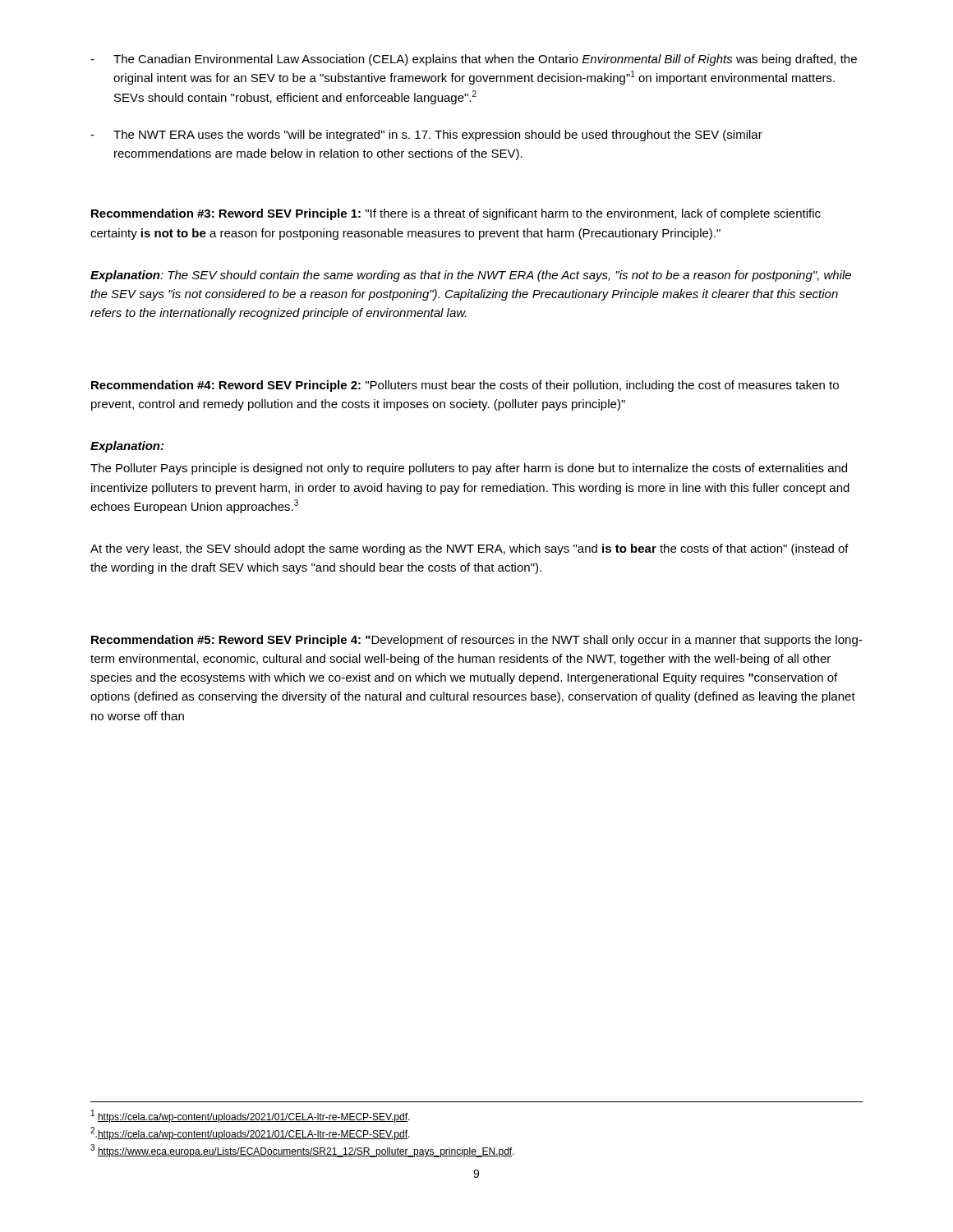Where is the passage that starts "At the very least, the"?
This screenshot has height=1232, width=953.
(x=469, y=558)
